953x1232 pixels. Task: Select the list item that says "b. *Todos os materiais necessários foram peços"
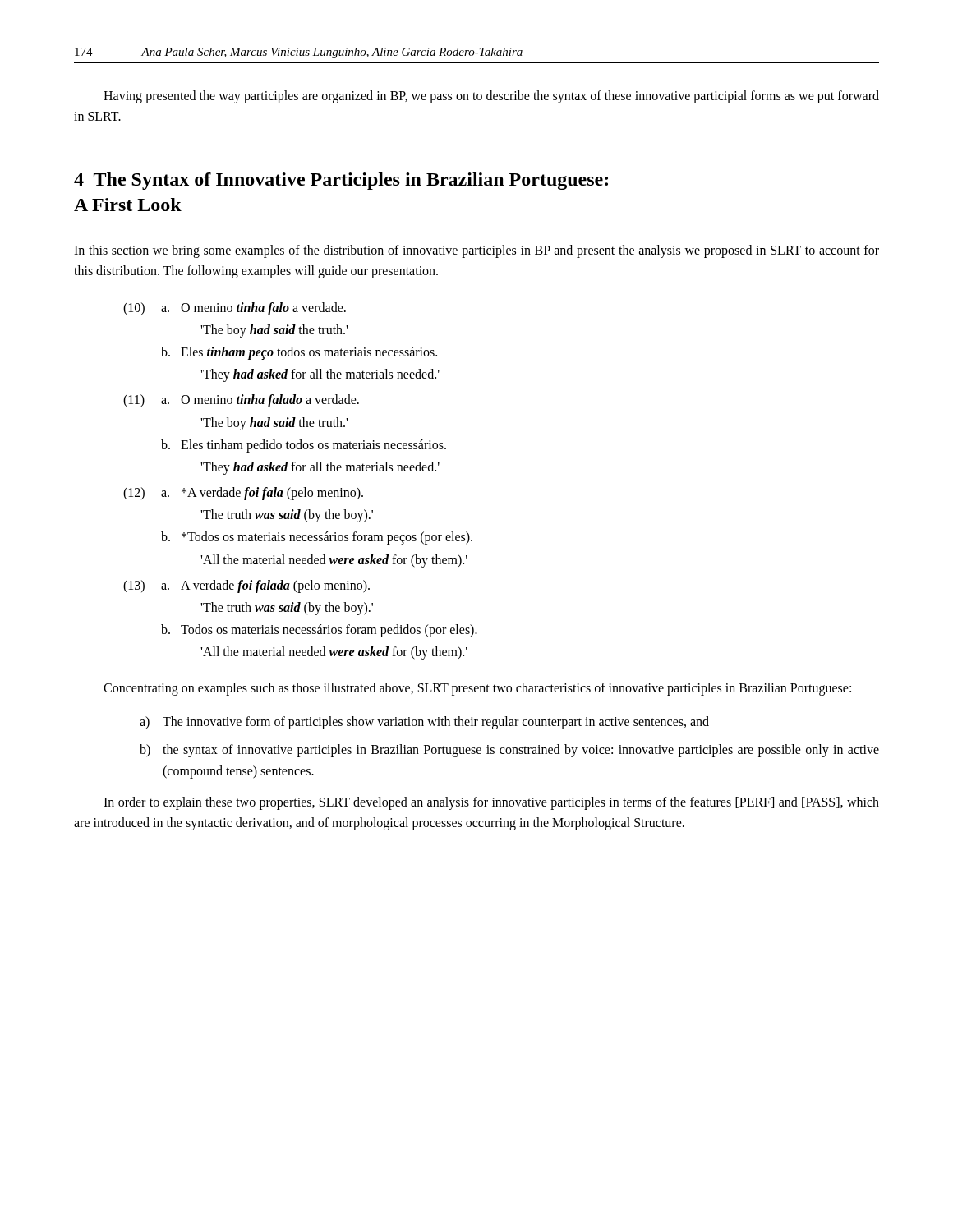[317, 538]
